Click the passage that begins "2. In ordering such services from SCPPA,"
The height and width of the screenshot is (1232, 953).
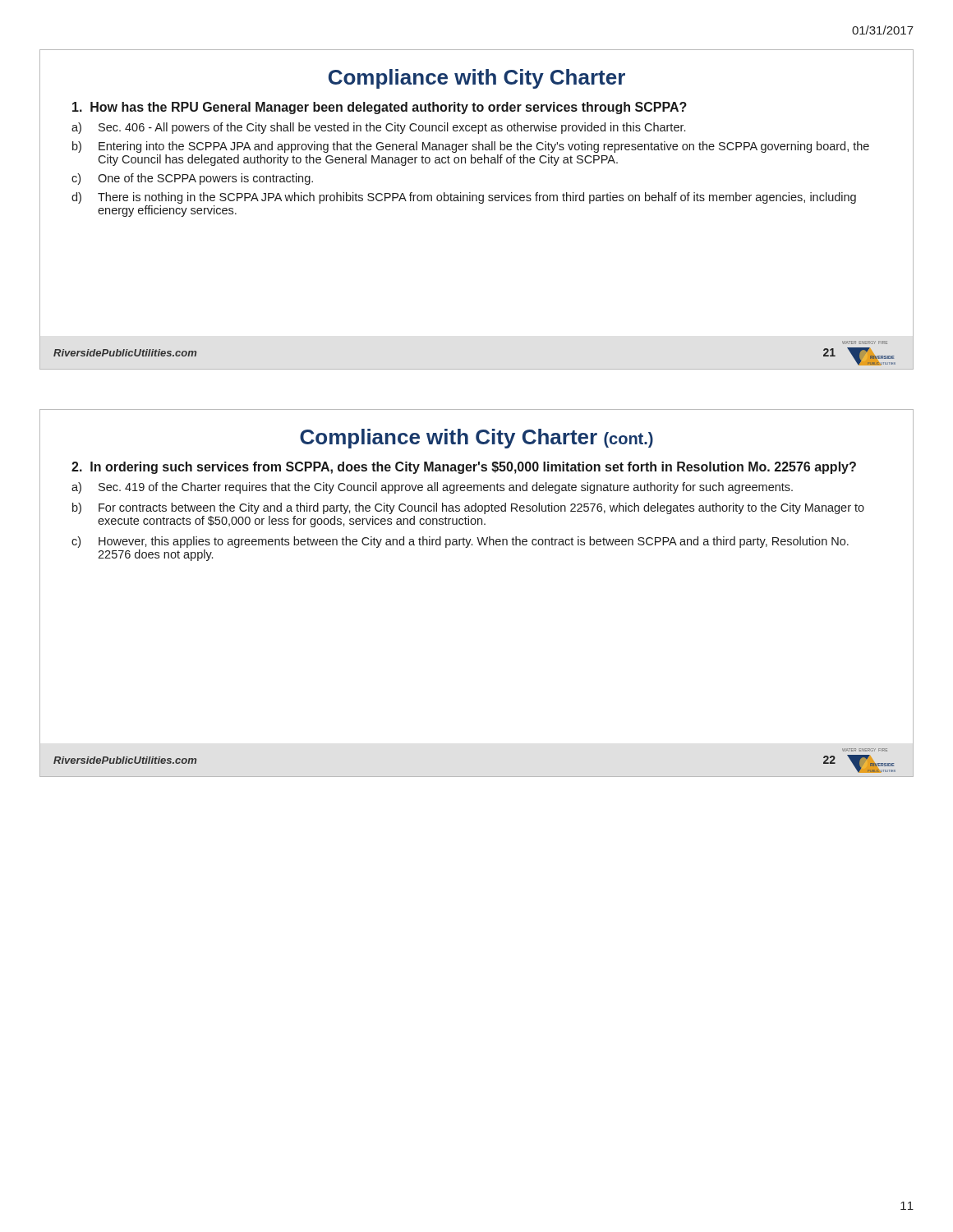pos(464,467)
